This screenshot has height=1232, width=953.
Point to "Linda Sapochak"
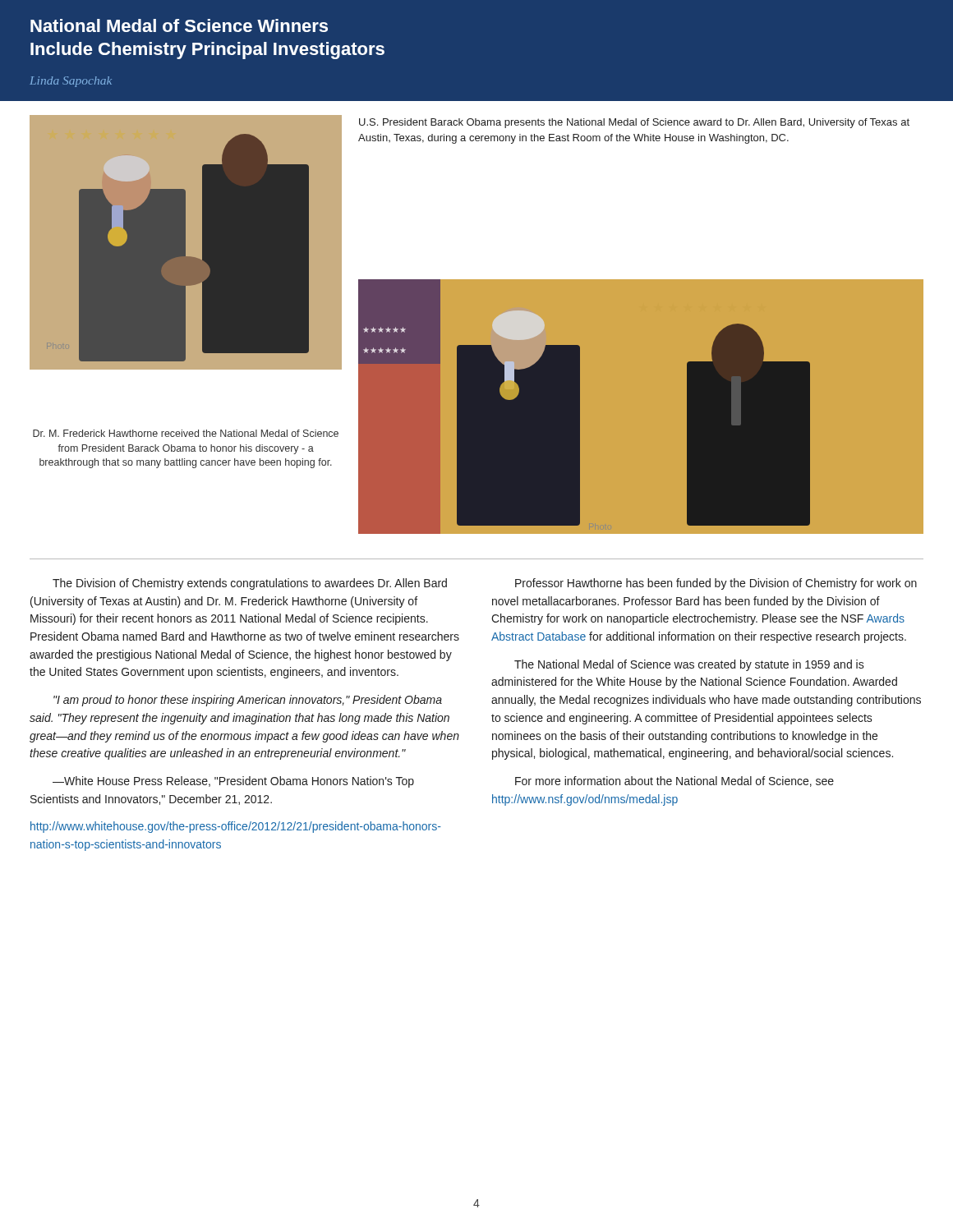(71, 80)
